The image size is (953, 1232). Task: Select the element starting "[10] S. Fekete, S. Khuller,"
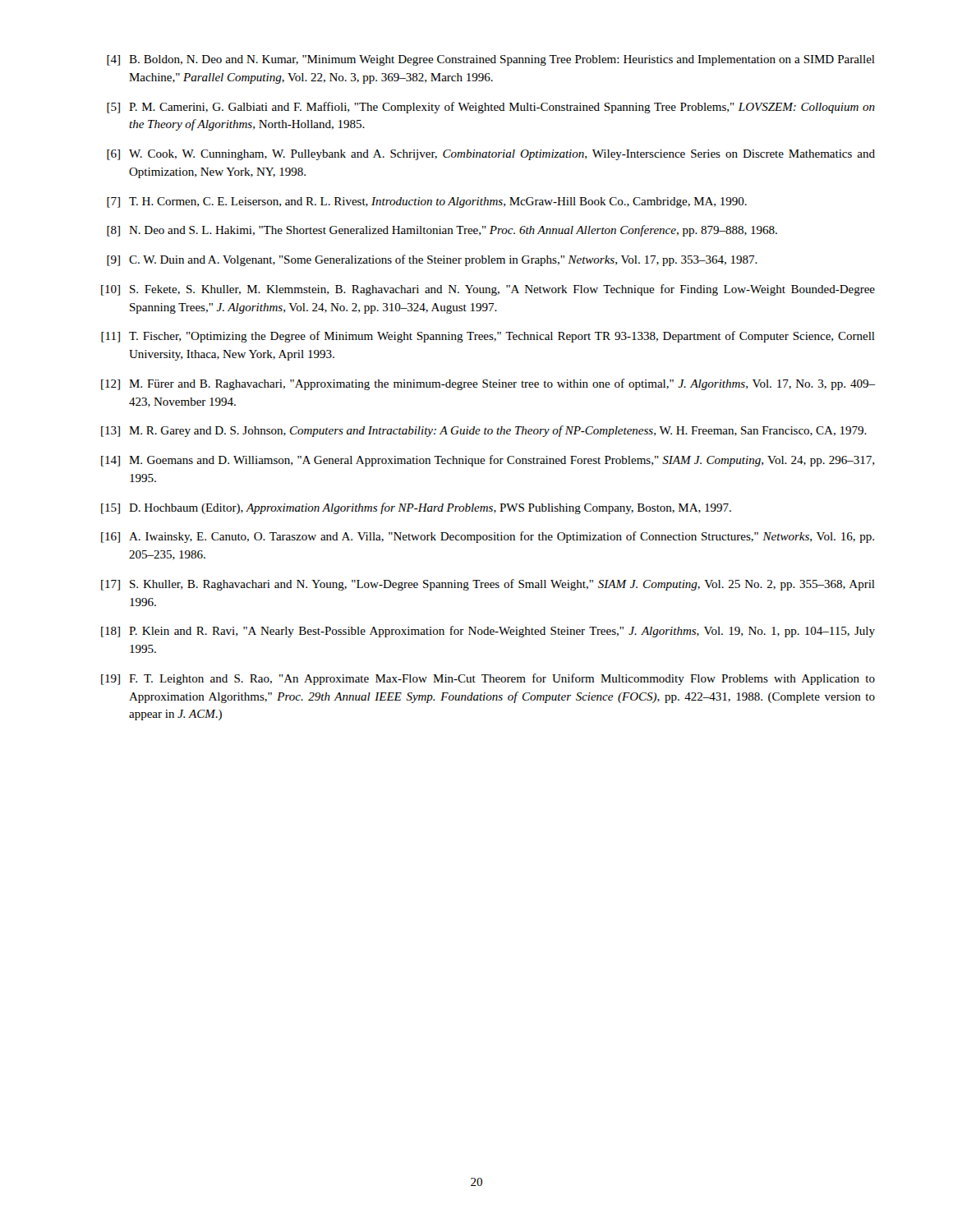click(x=476, y=299)
